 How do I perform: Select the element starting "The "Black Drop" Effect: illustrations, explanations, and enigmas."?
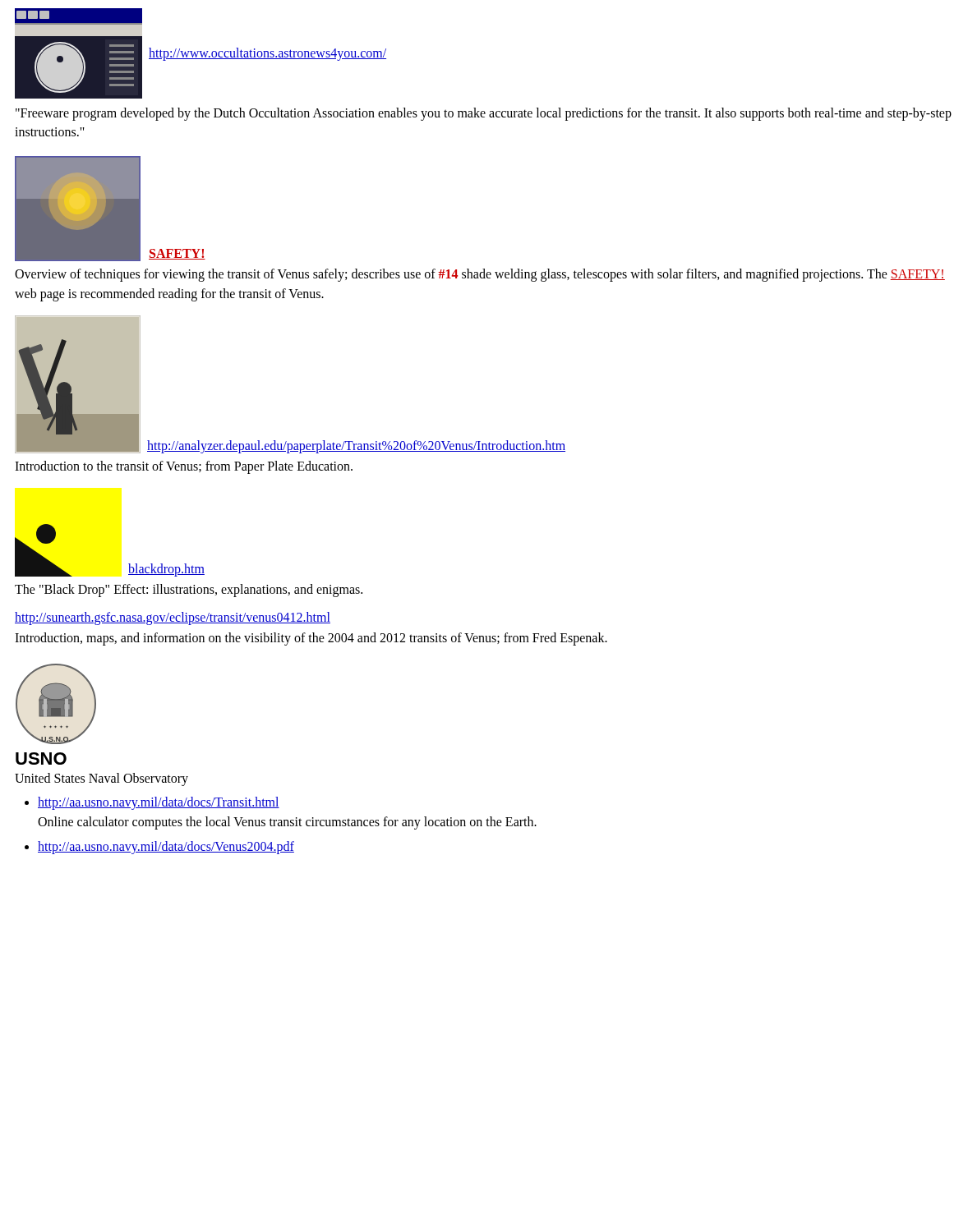189,589
